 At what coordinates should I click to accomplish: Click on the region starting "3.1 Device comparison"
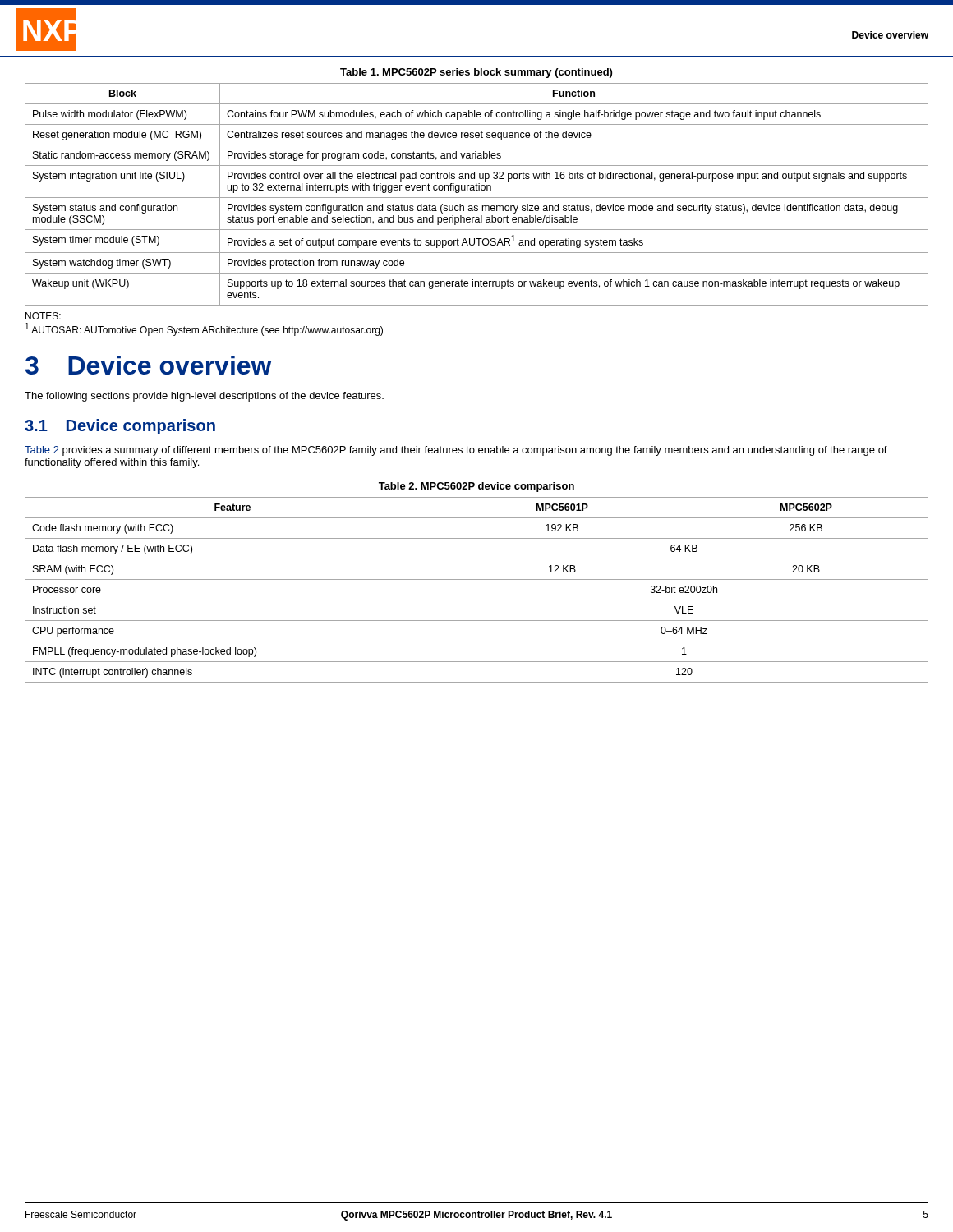coord(120,426)
